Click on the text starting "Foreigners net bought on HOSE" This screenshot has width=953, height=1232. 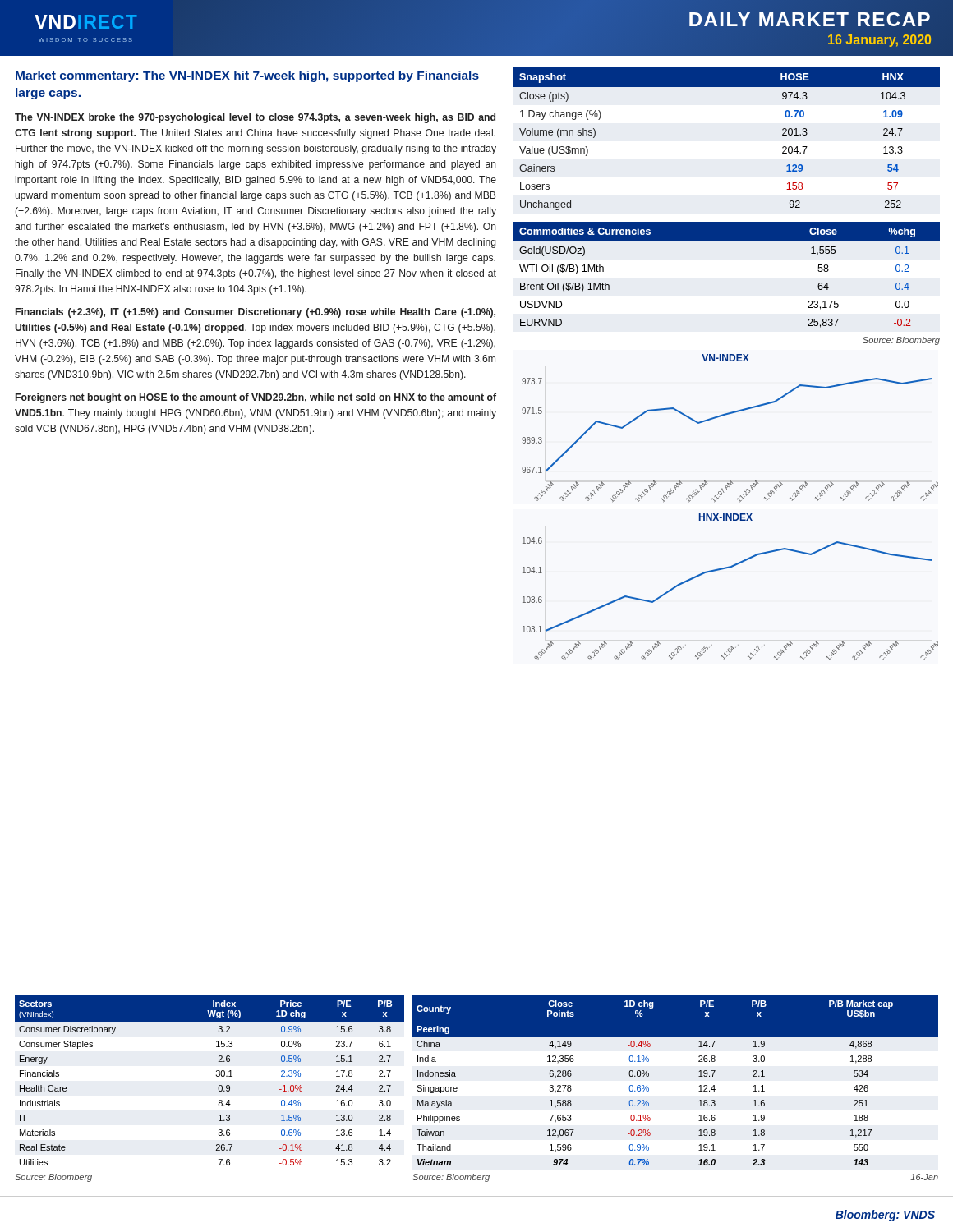pos(255,413)
